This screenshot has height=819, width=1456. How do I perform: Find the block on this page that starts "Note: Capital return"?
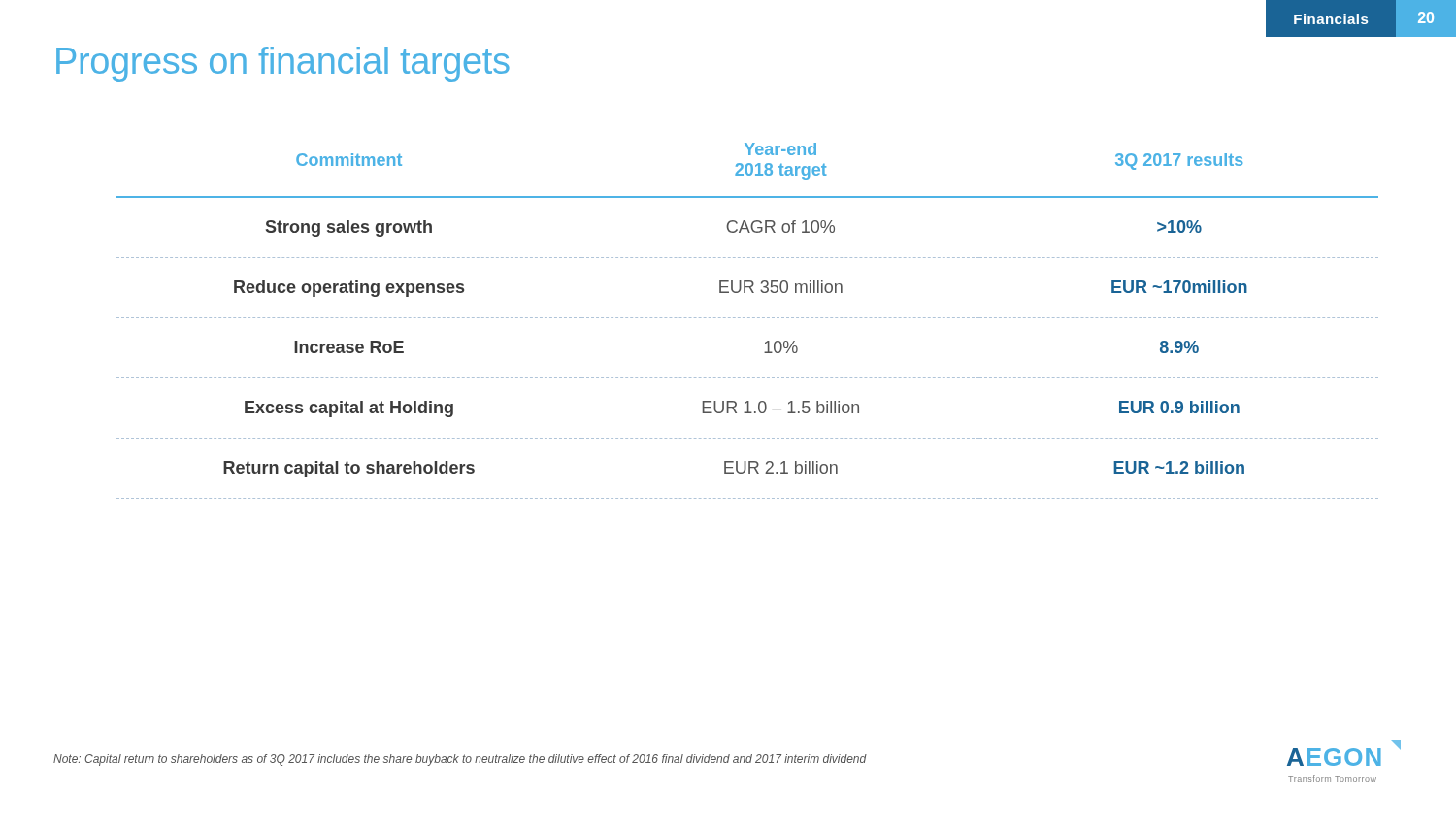coord(460,759)
